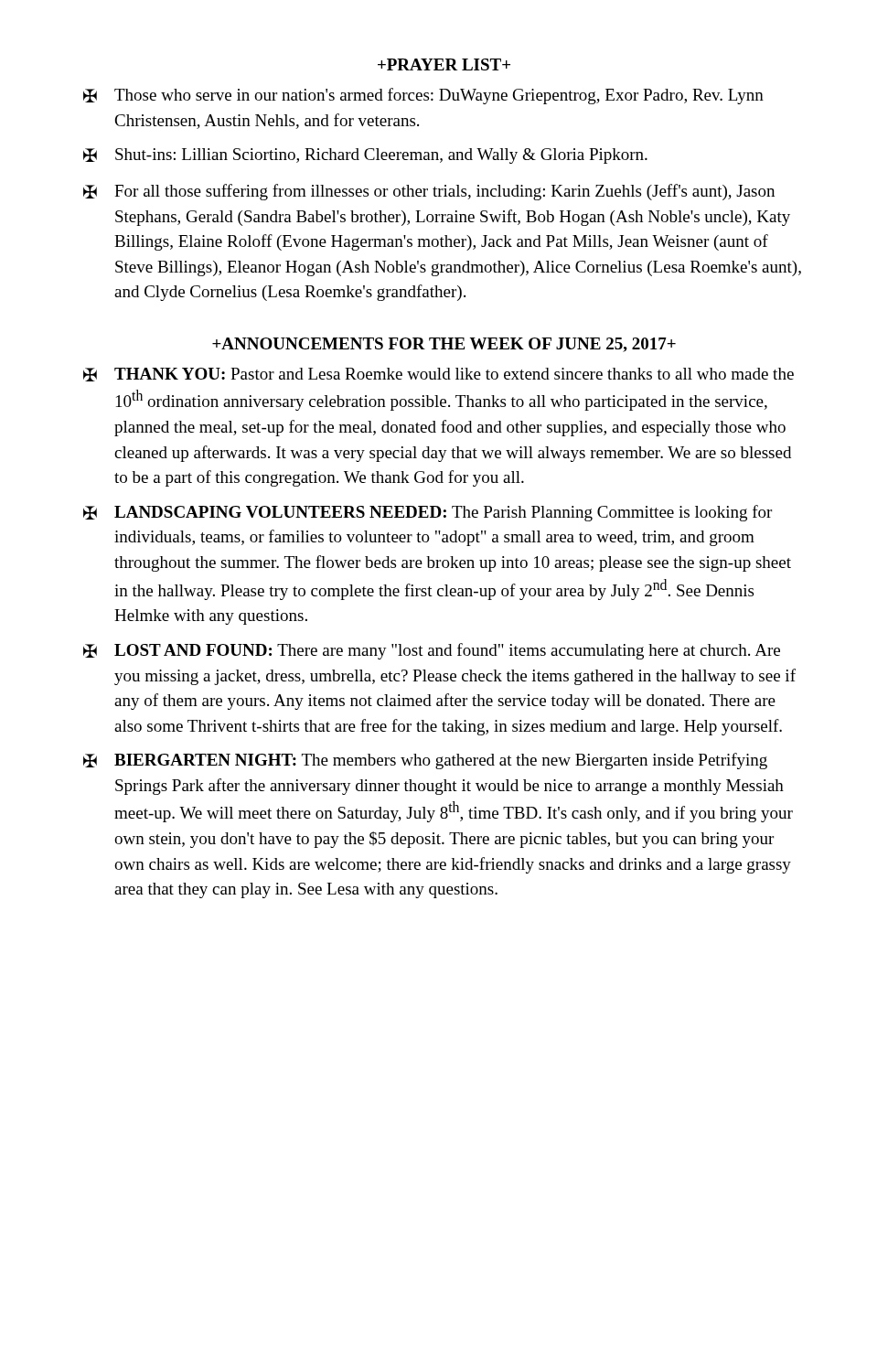888x1372 pixels.
Task: Point to the element starting "✠ Those who serve in our"
Action: (x=444, y=107)
